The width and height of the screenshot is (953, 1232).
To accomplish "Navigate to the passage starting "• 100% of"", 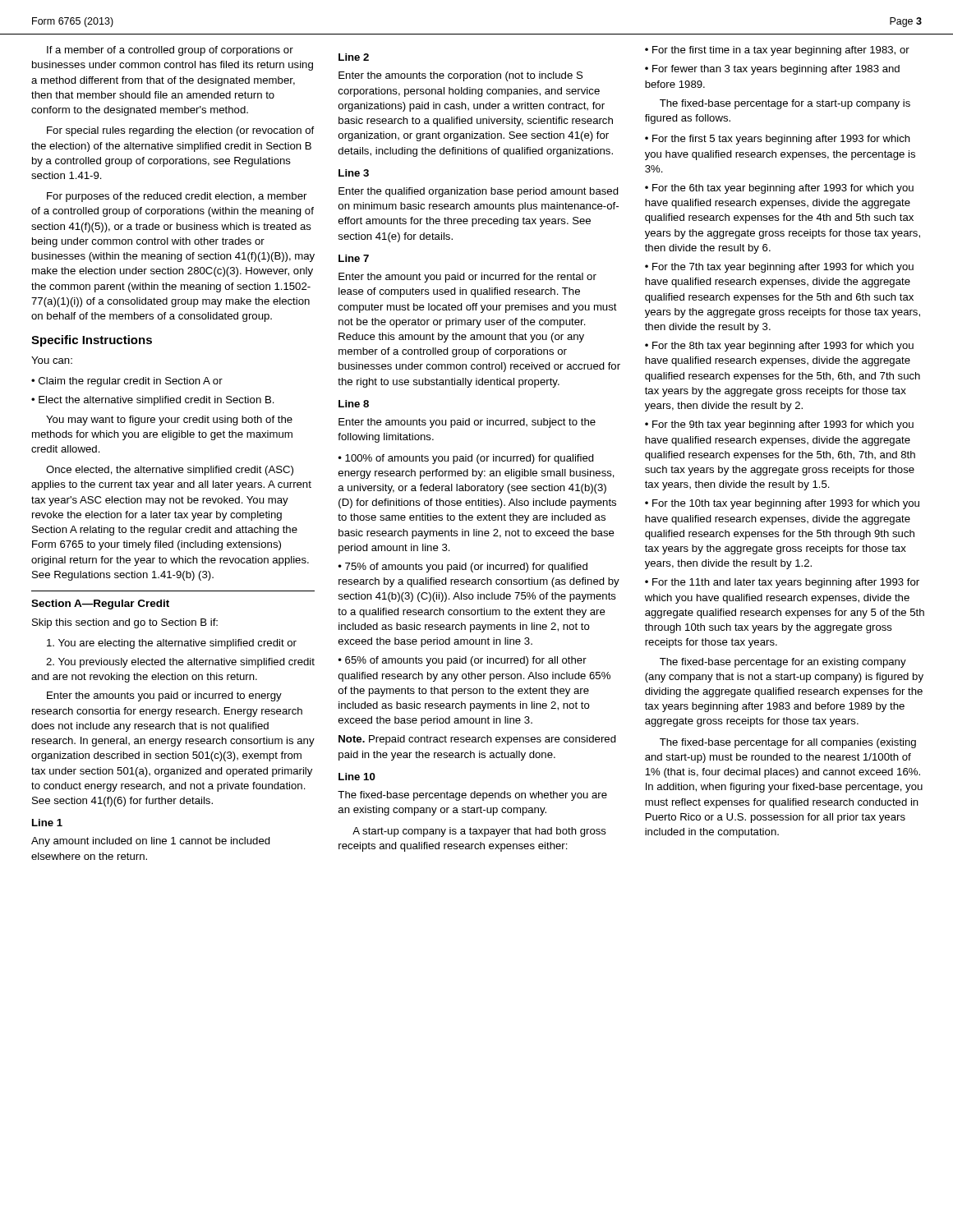I will (477, 502).
